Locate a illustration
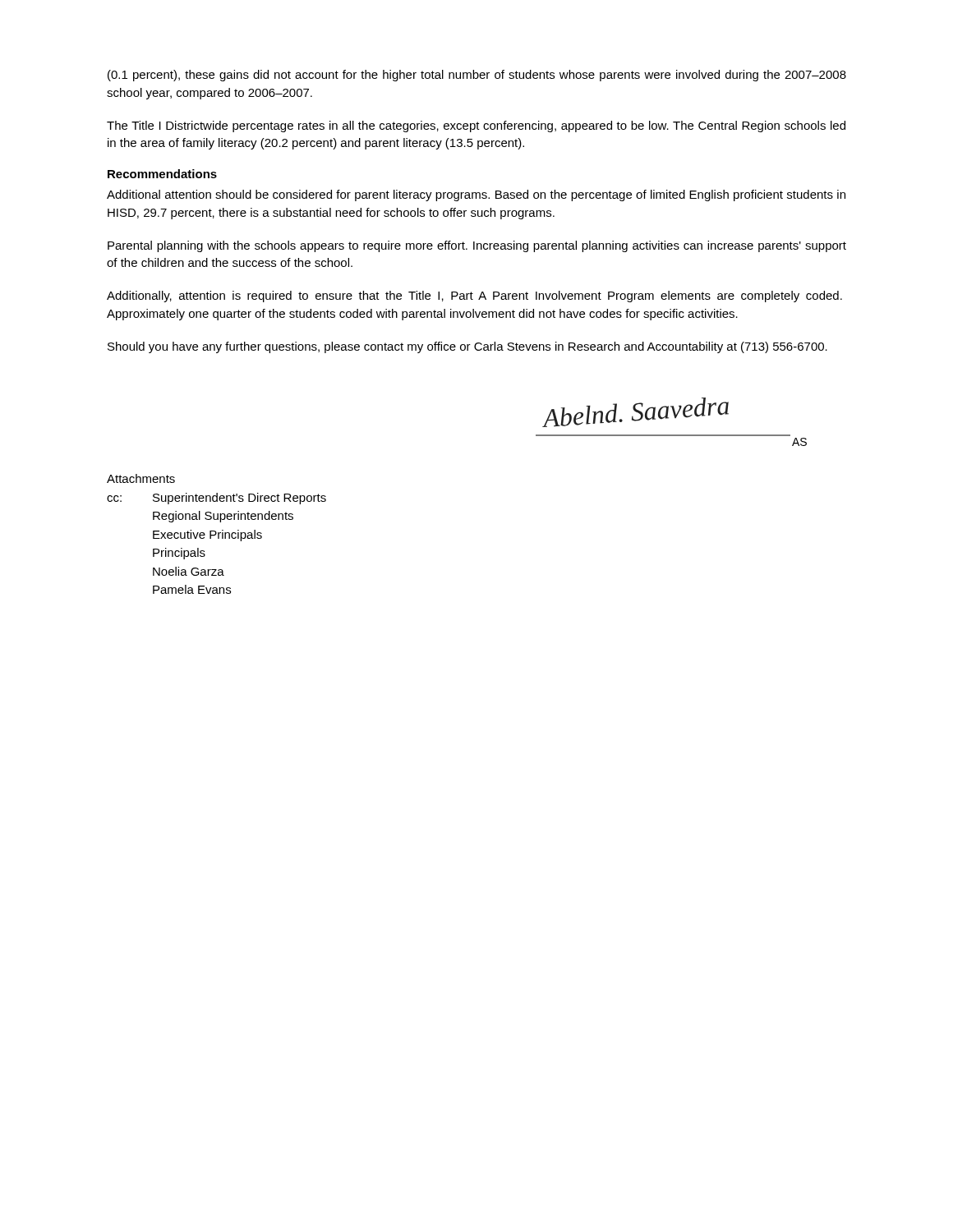 point(476,417)
